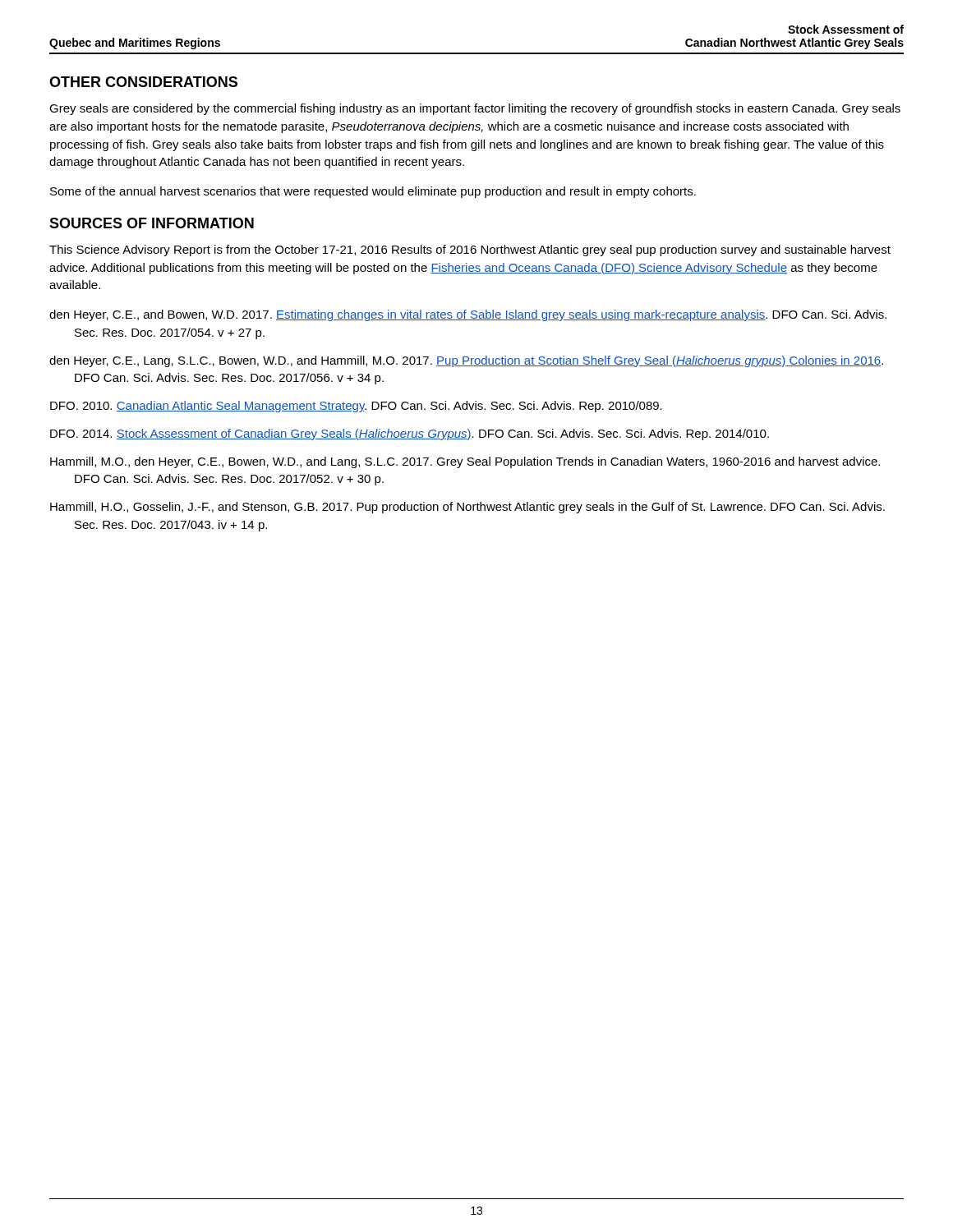Viewport: 953px width, 1232px height.
Task: Find the block on this page that starts "Hammill, M.O., den Heyer,"
Action: click(x=465, y=470)
